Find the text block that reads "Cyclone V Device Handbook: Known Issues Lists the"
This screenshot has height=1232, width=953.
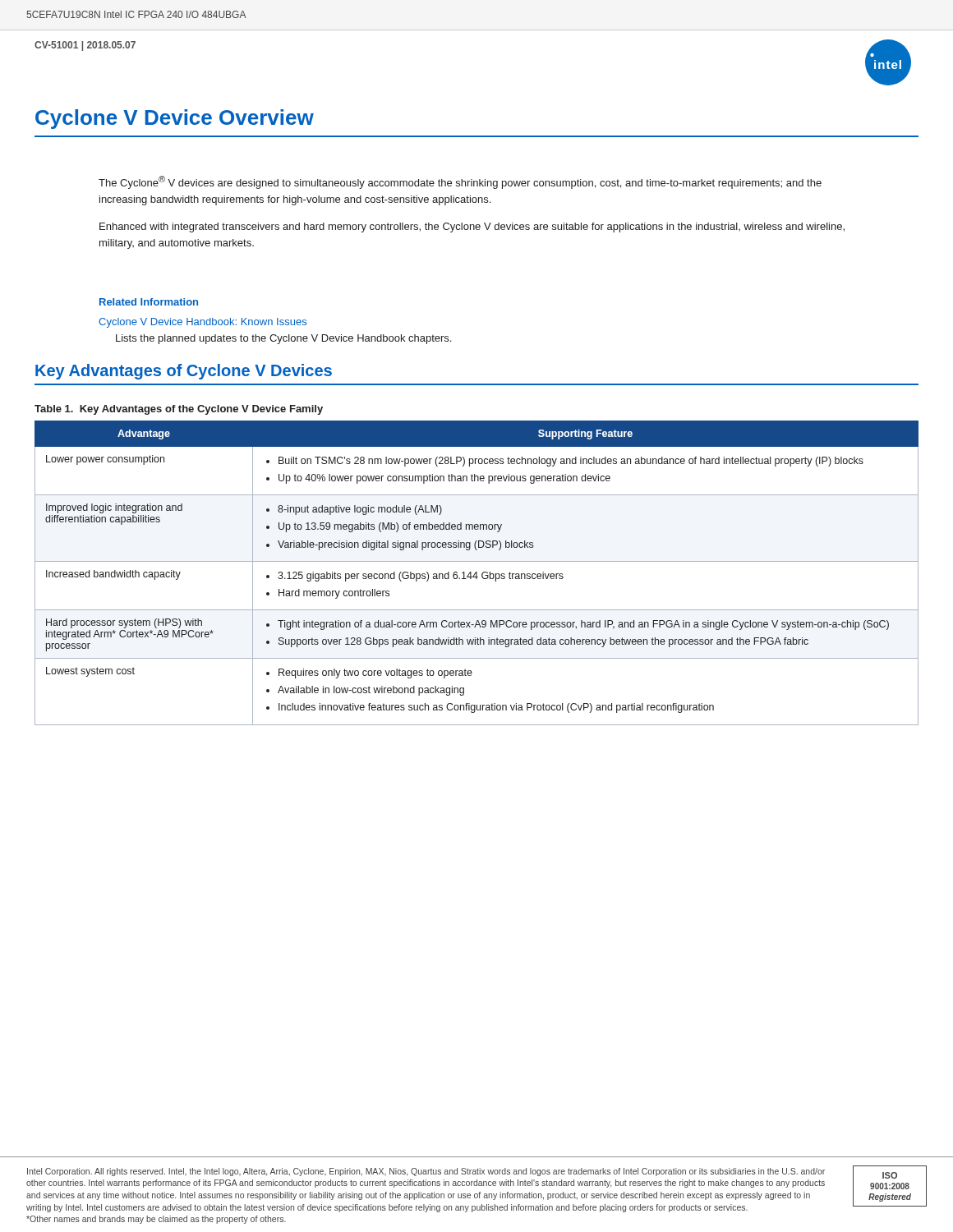click(x=203, y=323)
